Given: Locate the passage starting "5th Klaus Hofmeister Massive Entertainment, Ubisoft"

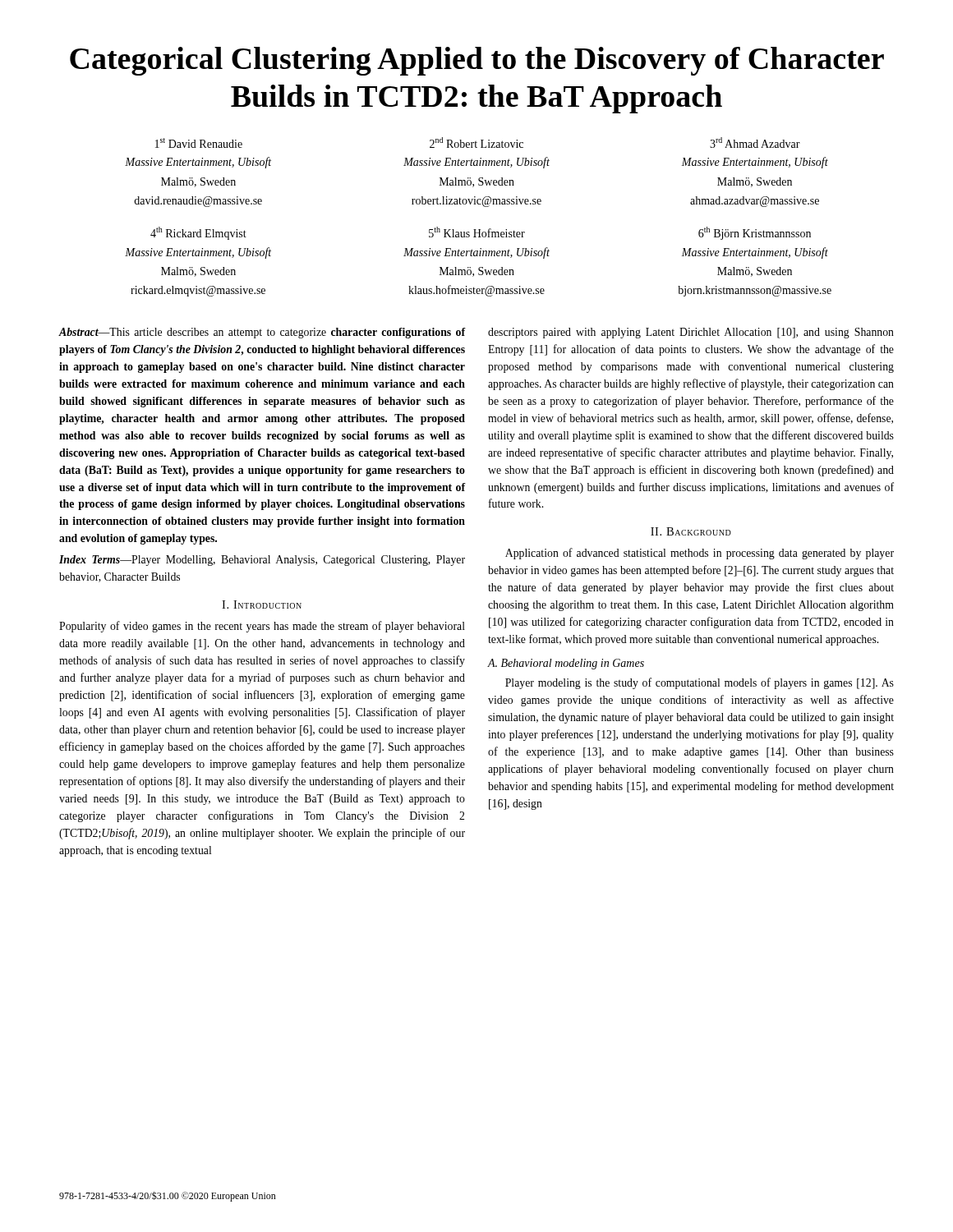Looking at the screenshot, I should point(476,261).
